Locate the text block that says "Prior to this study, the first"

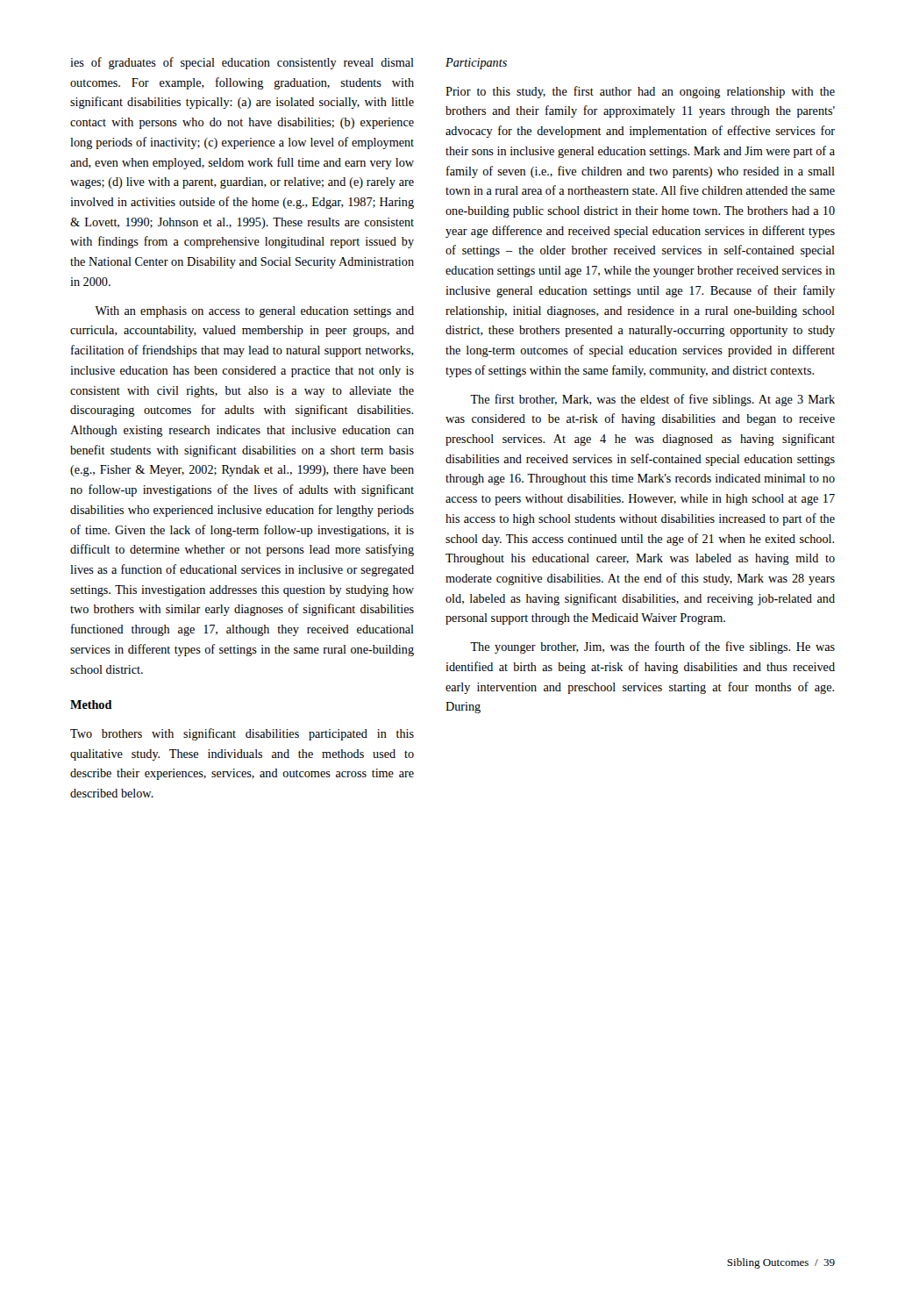[x=640, y=231]
